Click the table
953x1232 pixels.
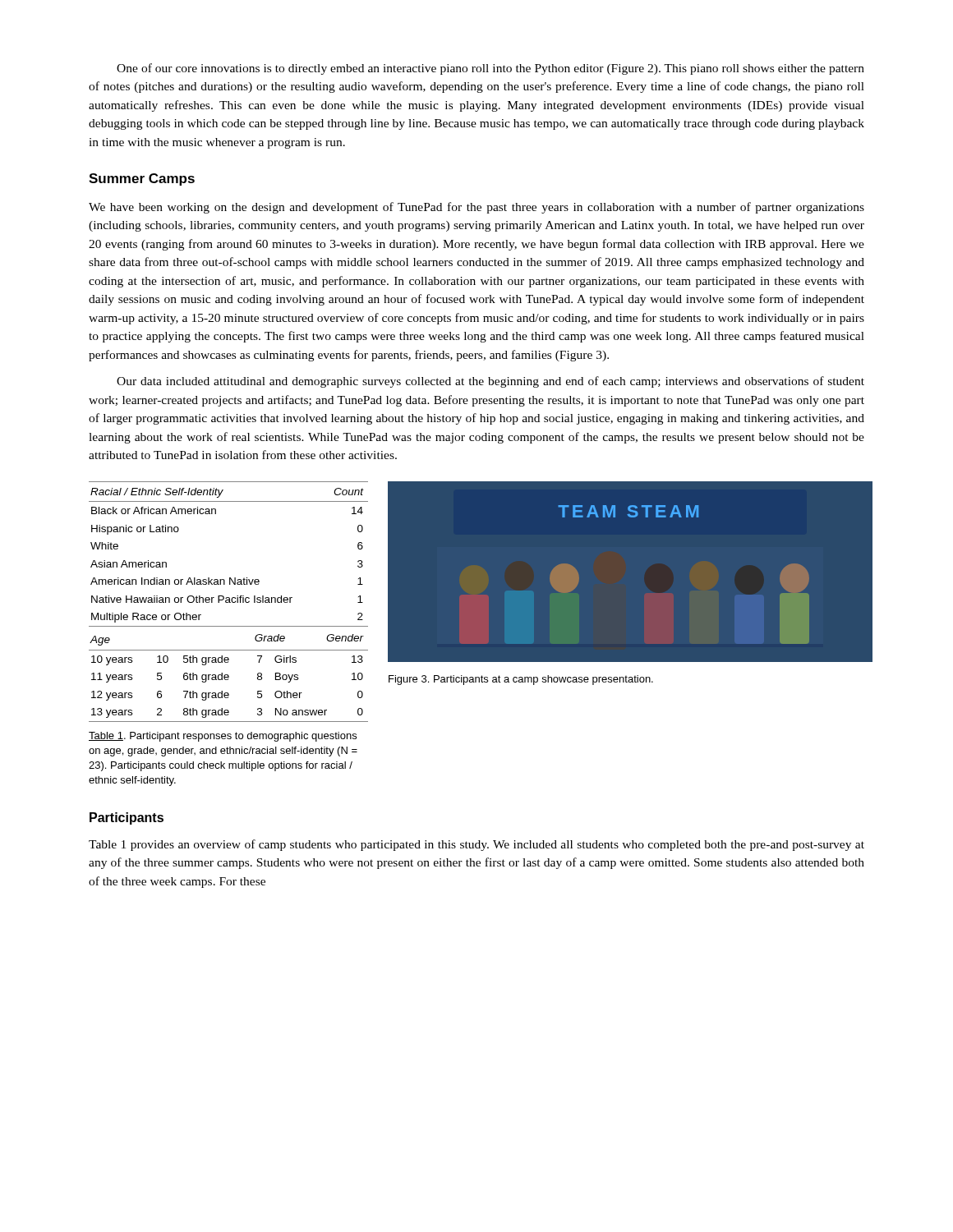pos(228,601)
